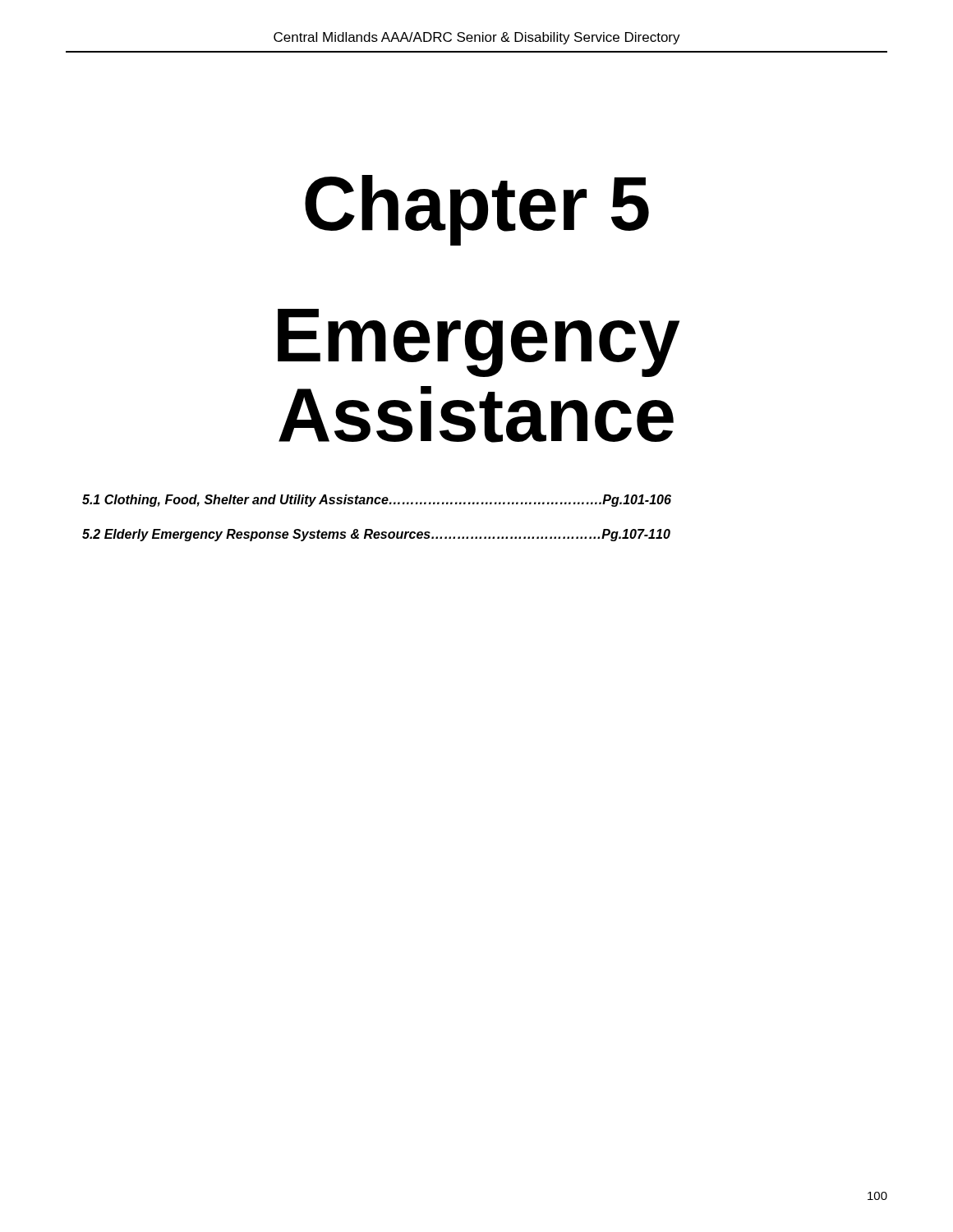Find the block on this page that starts "5.1 Clothing, Food, Shelter and Utility"
Viewport: 953px width, 1232px height.
click(x=377, y=500)
